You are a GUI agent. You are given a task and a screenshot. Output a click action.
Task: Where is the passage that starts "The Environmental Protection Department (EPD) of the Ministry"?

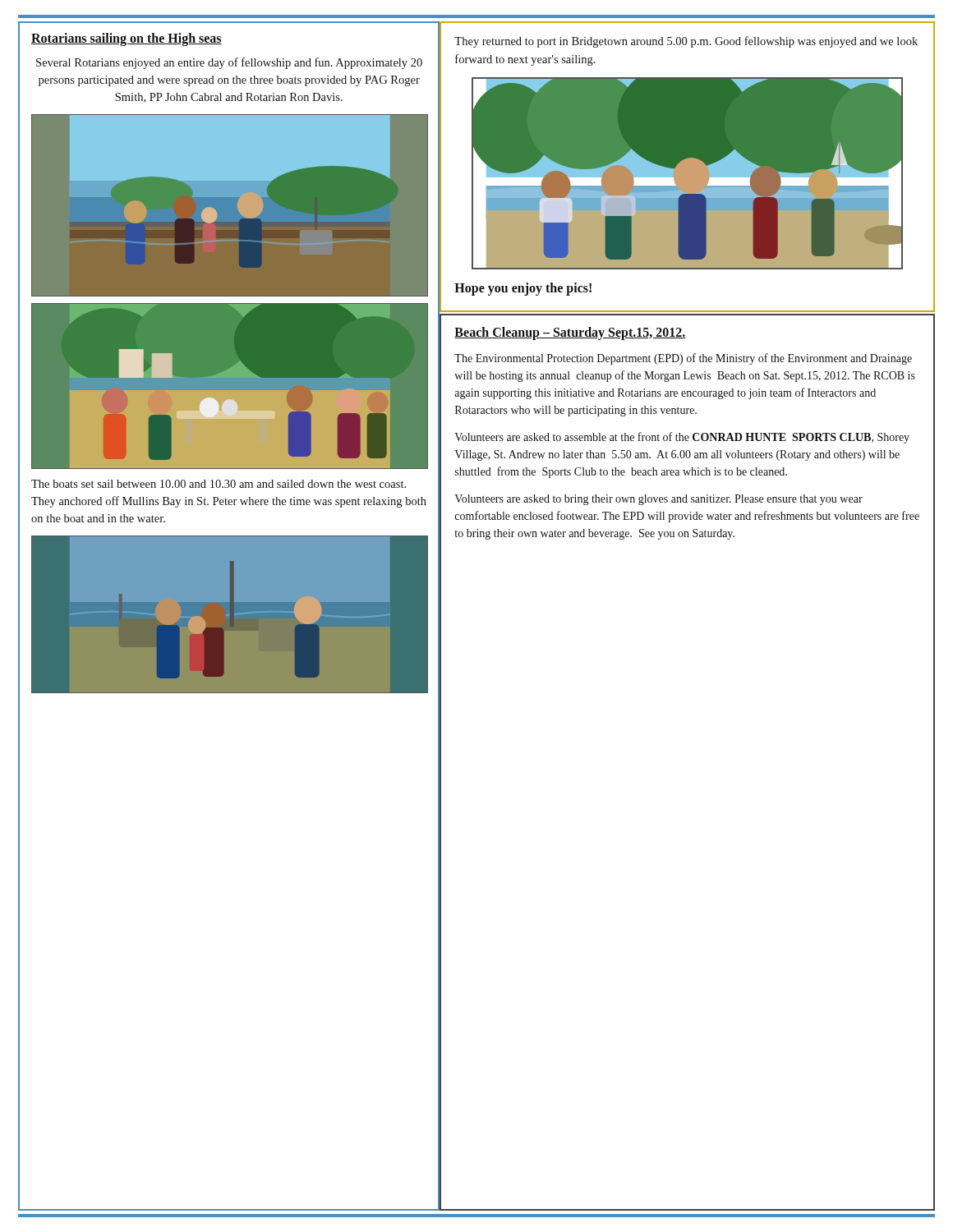685,384
